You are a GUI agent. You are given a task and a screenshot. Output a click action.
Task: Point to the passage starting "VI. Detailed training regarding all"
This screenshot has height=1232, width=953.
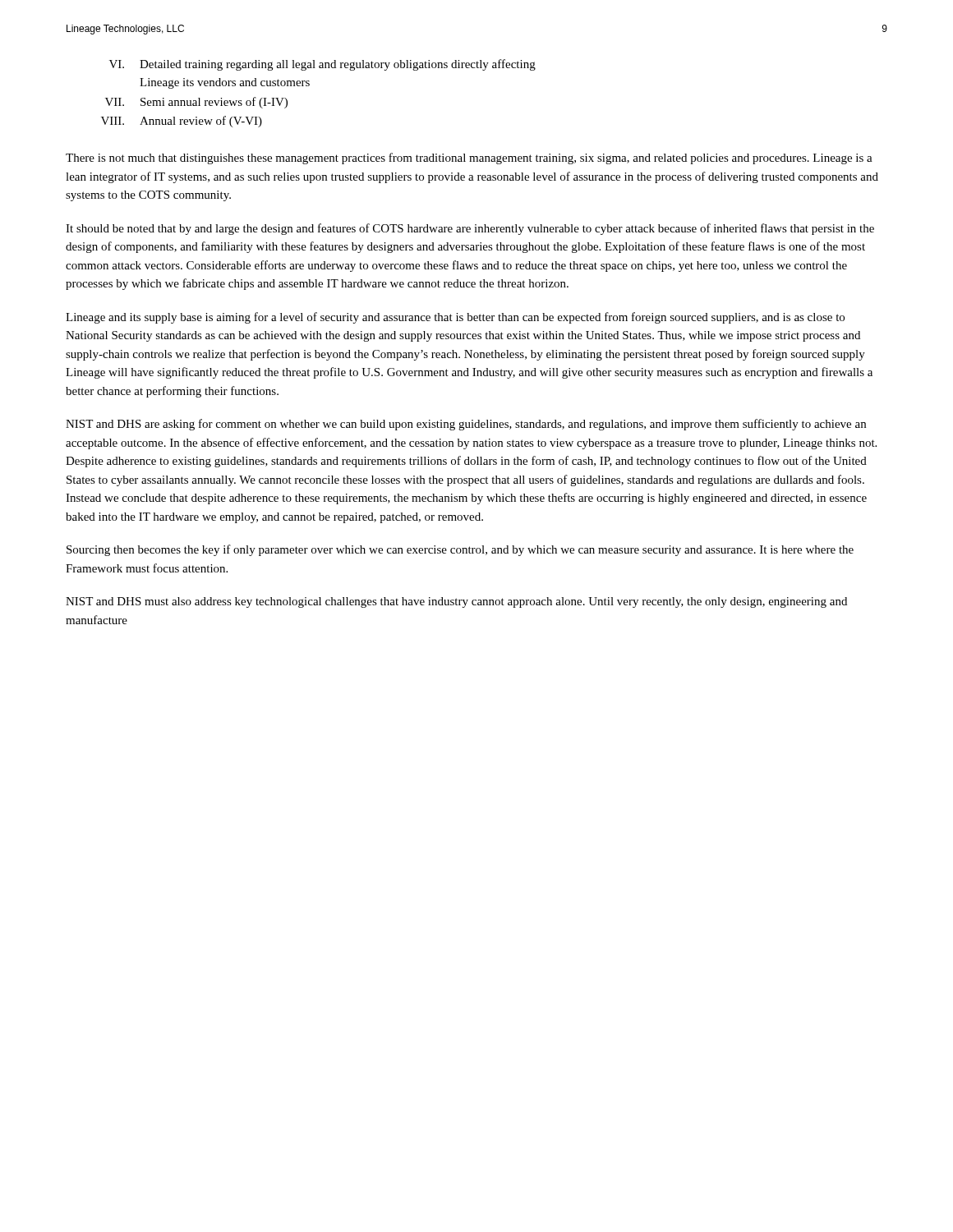[476, 74]
